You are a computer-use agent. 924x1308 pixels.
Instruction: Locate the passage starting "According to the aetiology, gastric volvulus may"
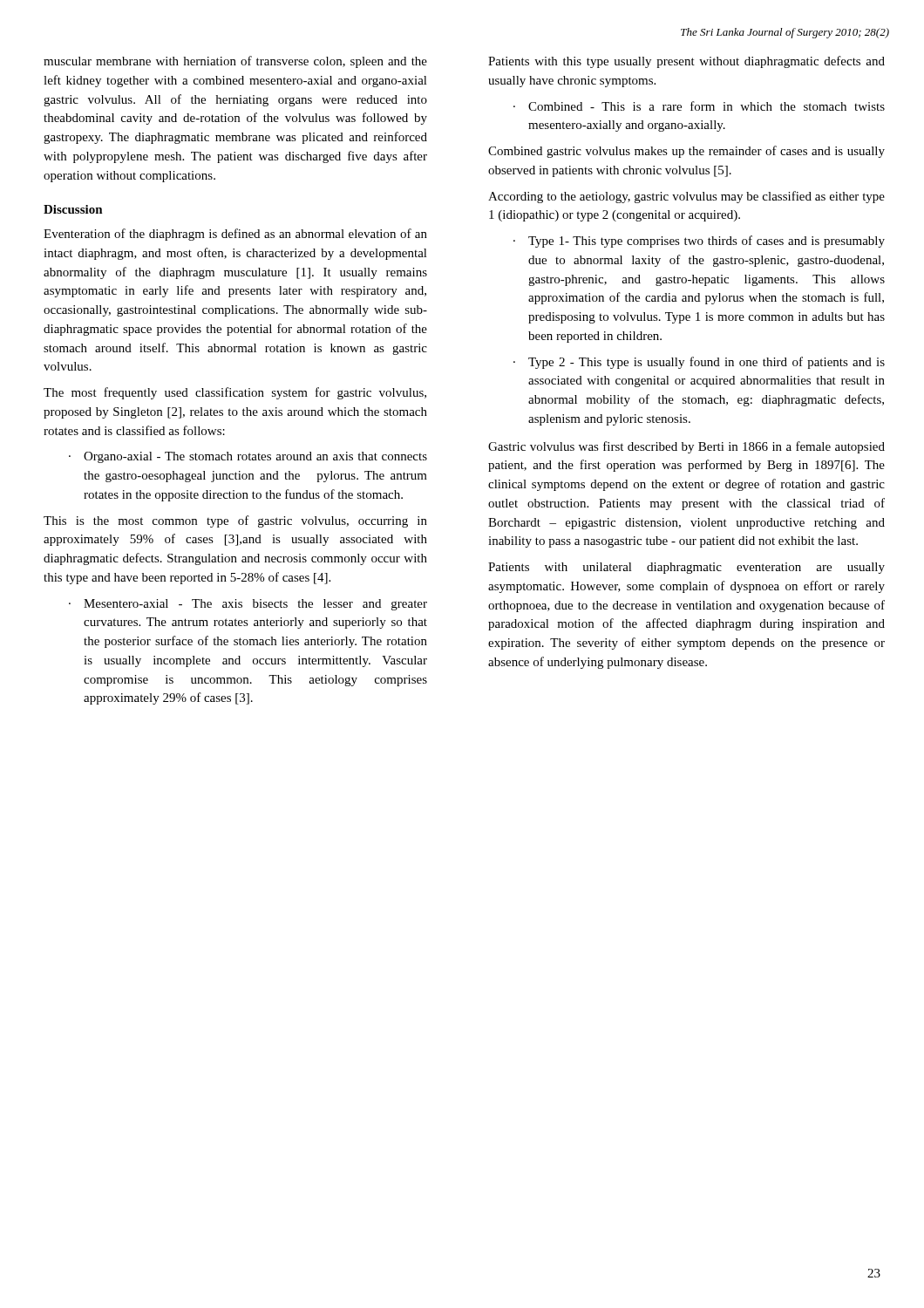coord(686,206)
